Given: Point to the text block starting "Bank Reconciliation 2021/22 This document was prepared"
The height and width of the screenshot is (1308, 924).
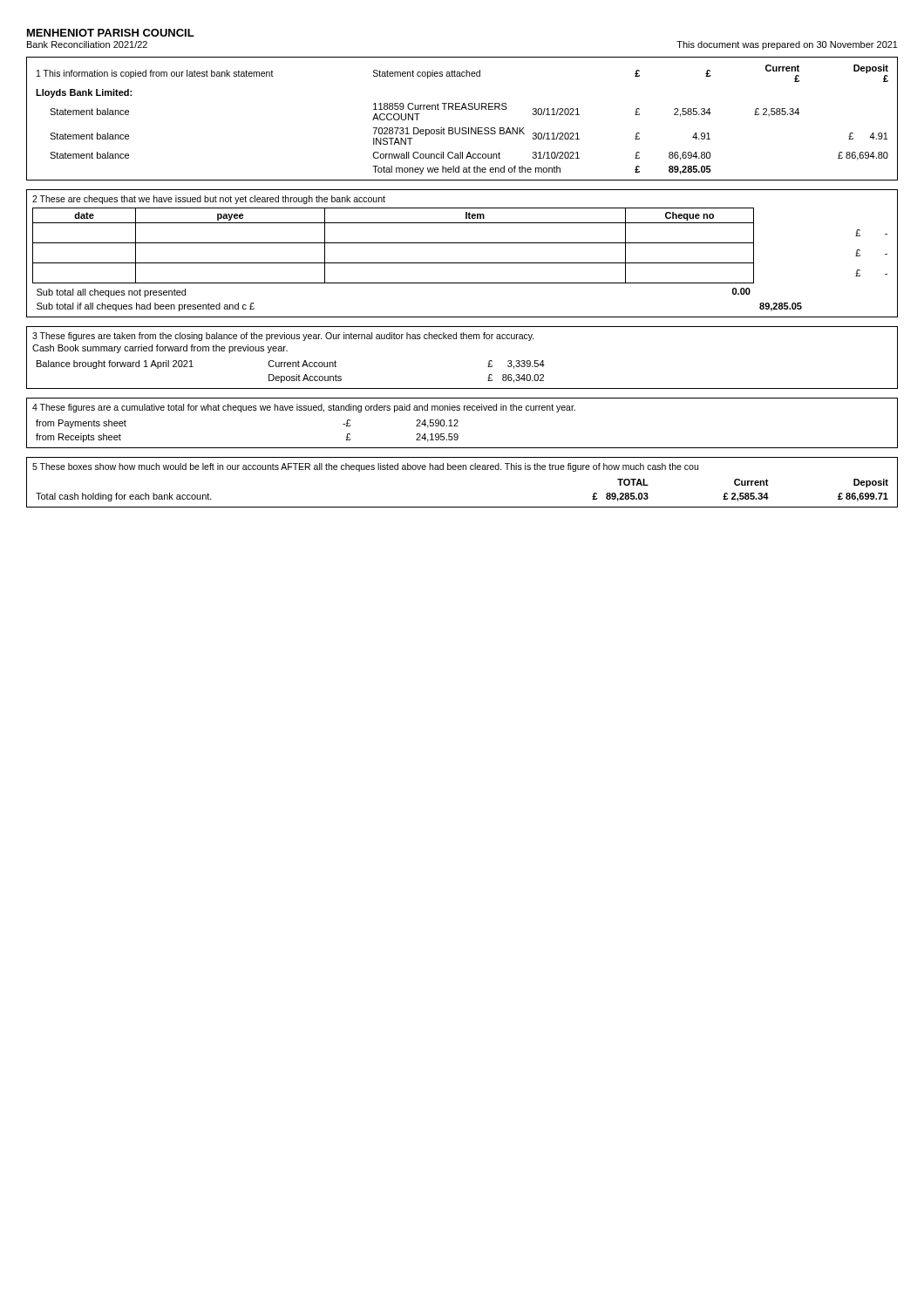Looking at the screenshot, I should pos(88,45).
